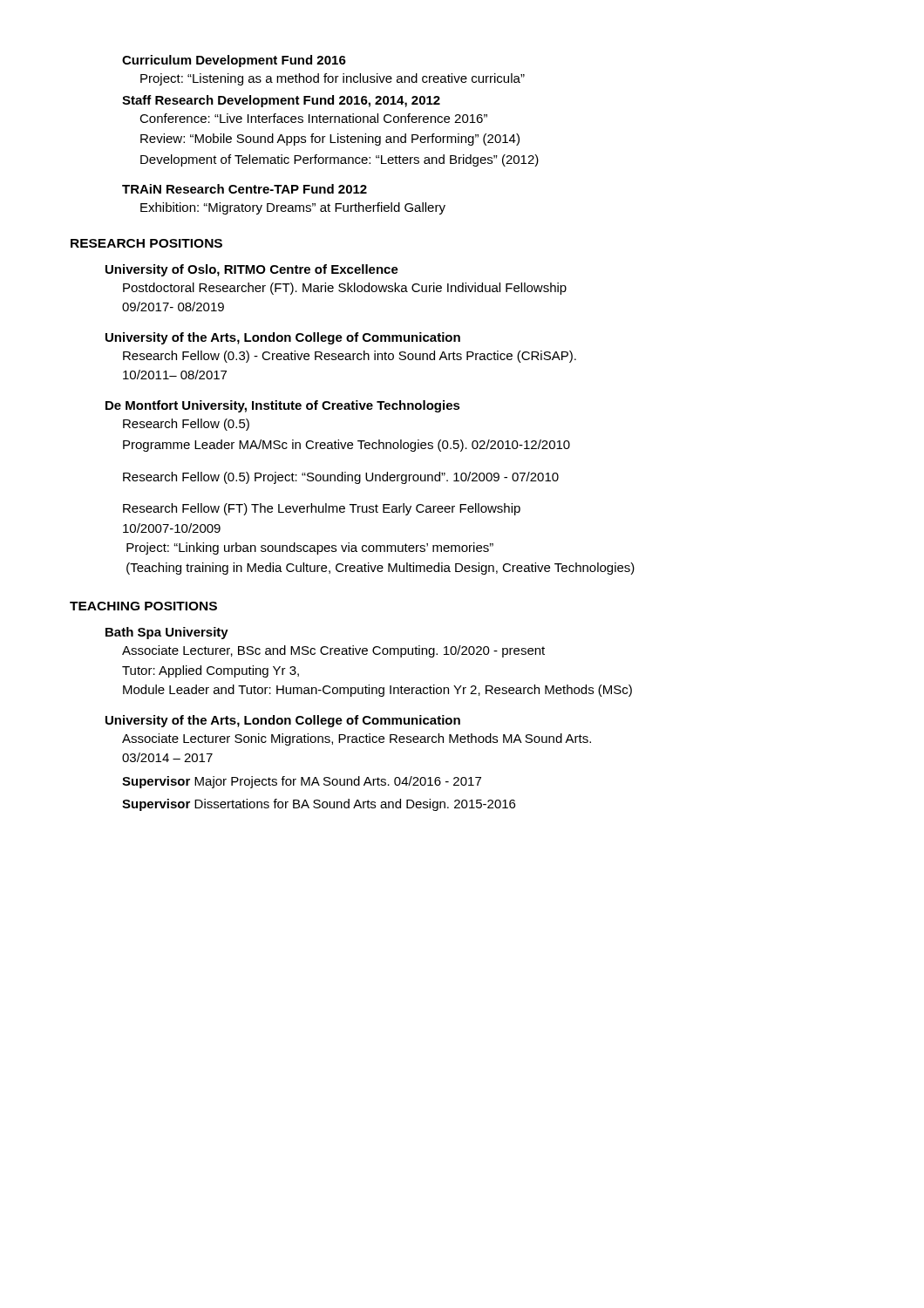The height and width of the screenshot is (1308, 924).
Task: Where does it say "Bath Spa University"?
Action: click(x=166, y=632)
